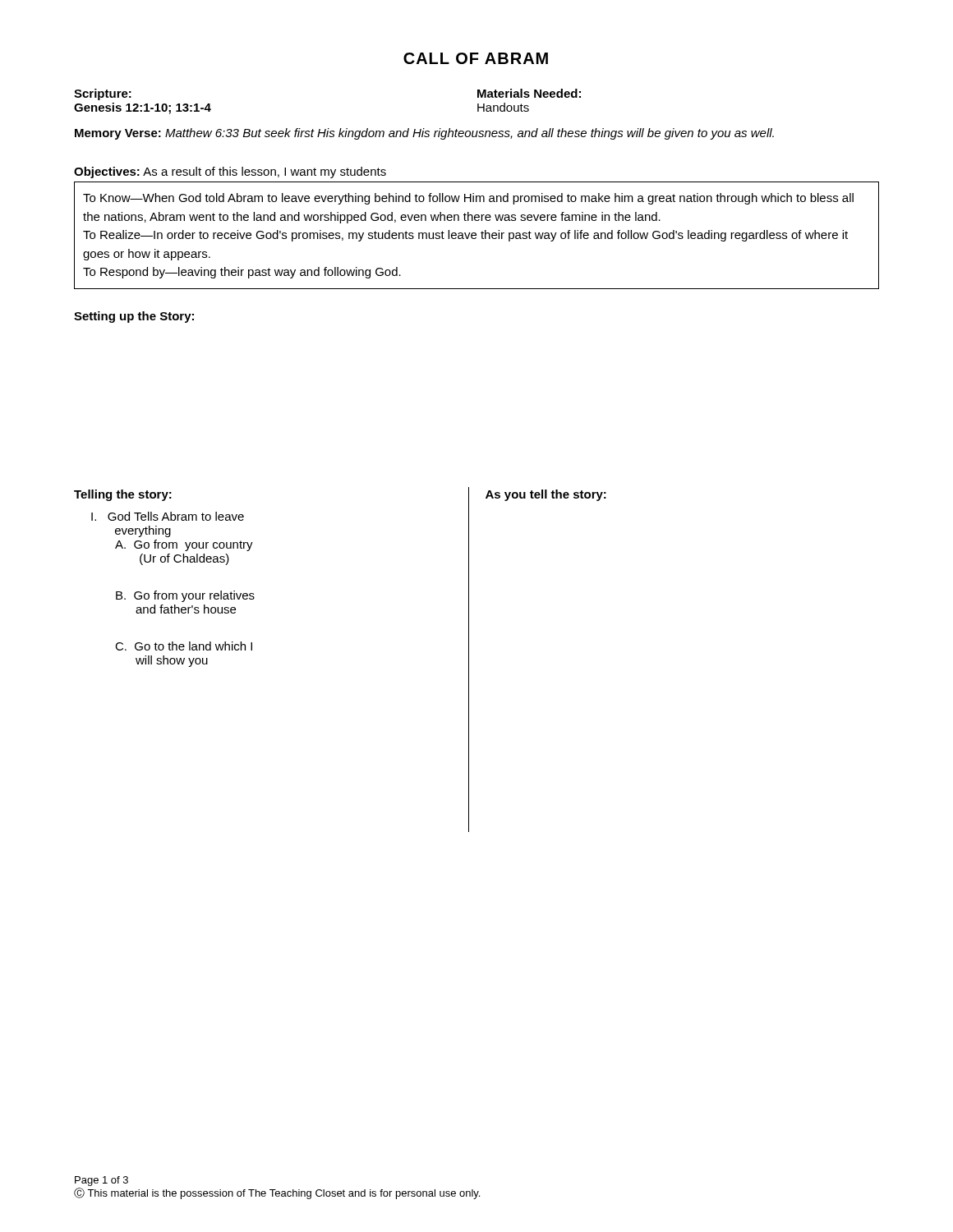Click on the element starting "Objectives: As a result"
953x1232 pixels.
pos(230,171)
